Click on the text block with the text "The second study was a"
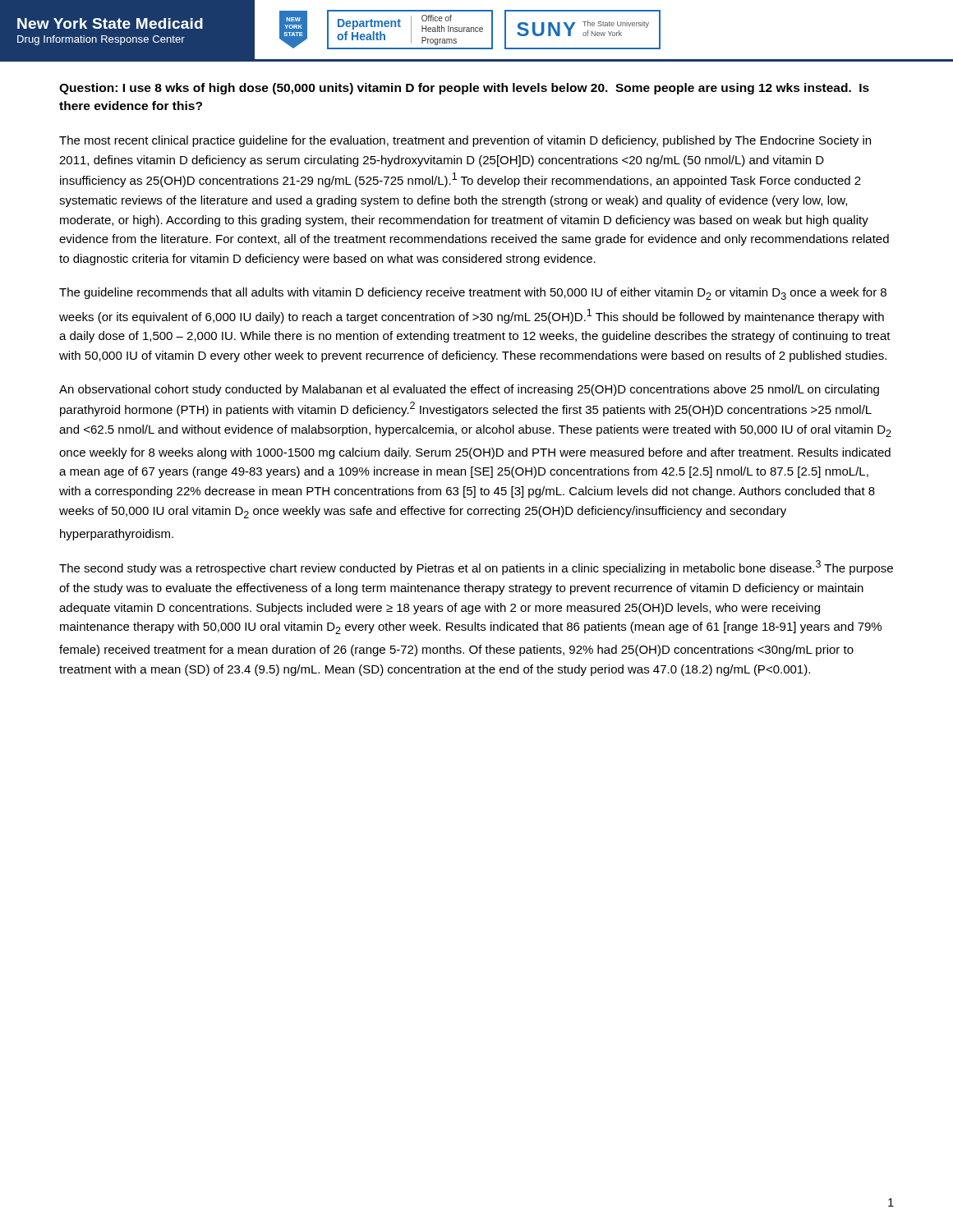The image size is (953, 1232). 476,617
